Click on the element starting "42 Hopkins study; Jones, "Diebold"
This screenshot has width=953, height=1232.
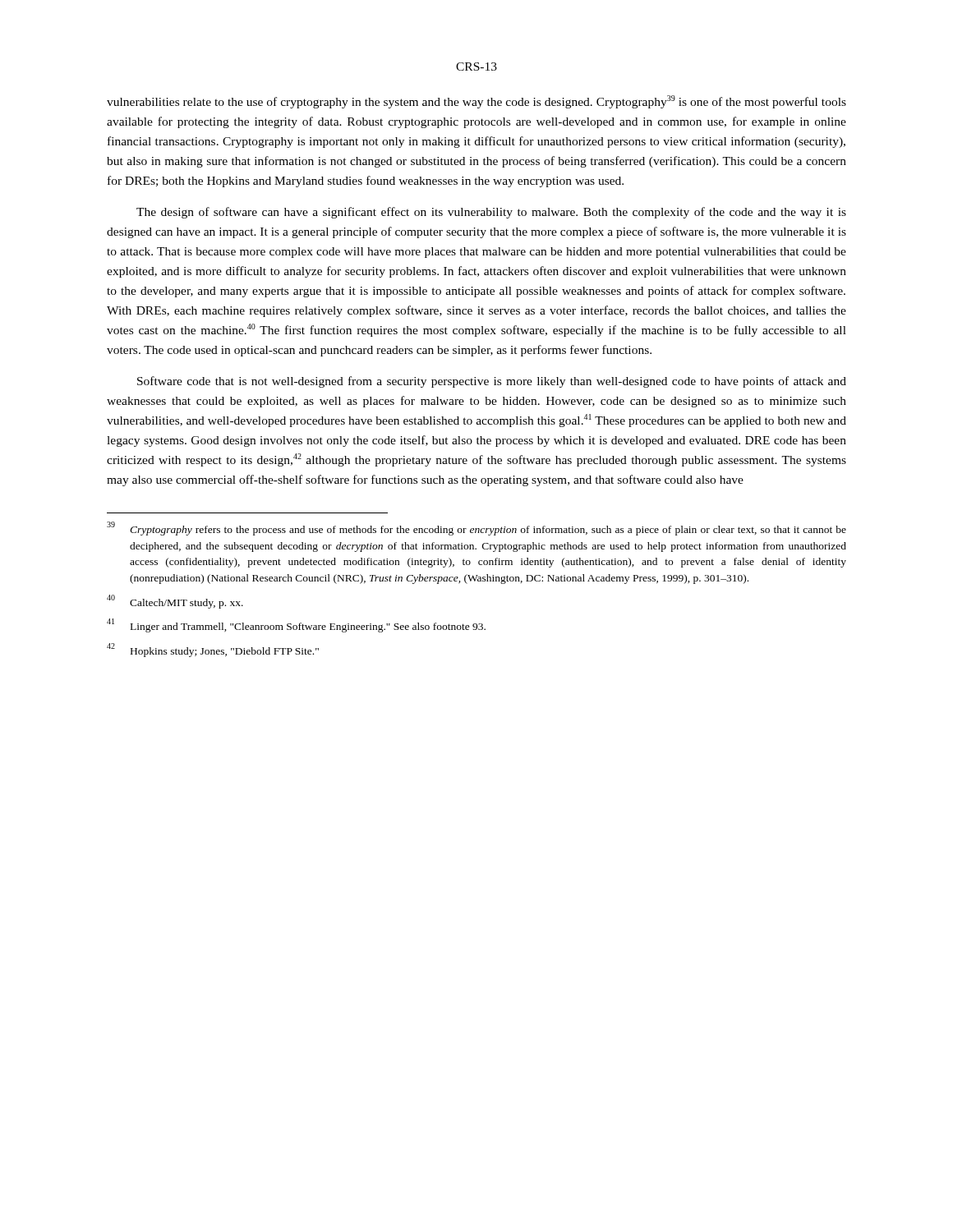pos(213,651)
